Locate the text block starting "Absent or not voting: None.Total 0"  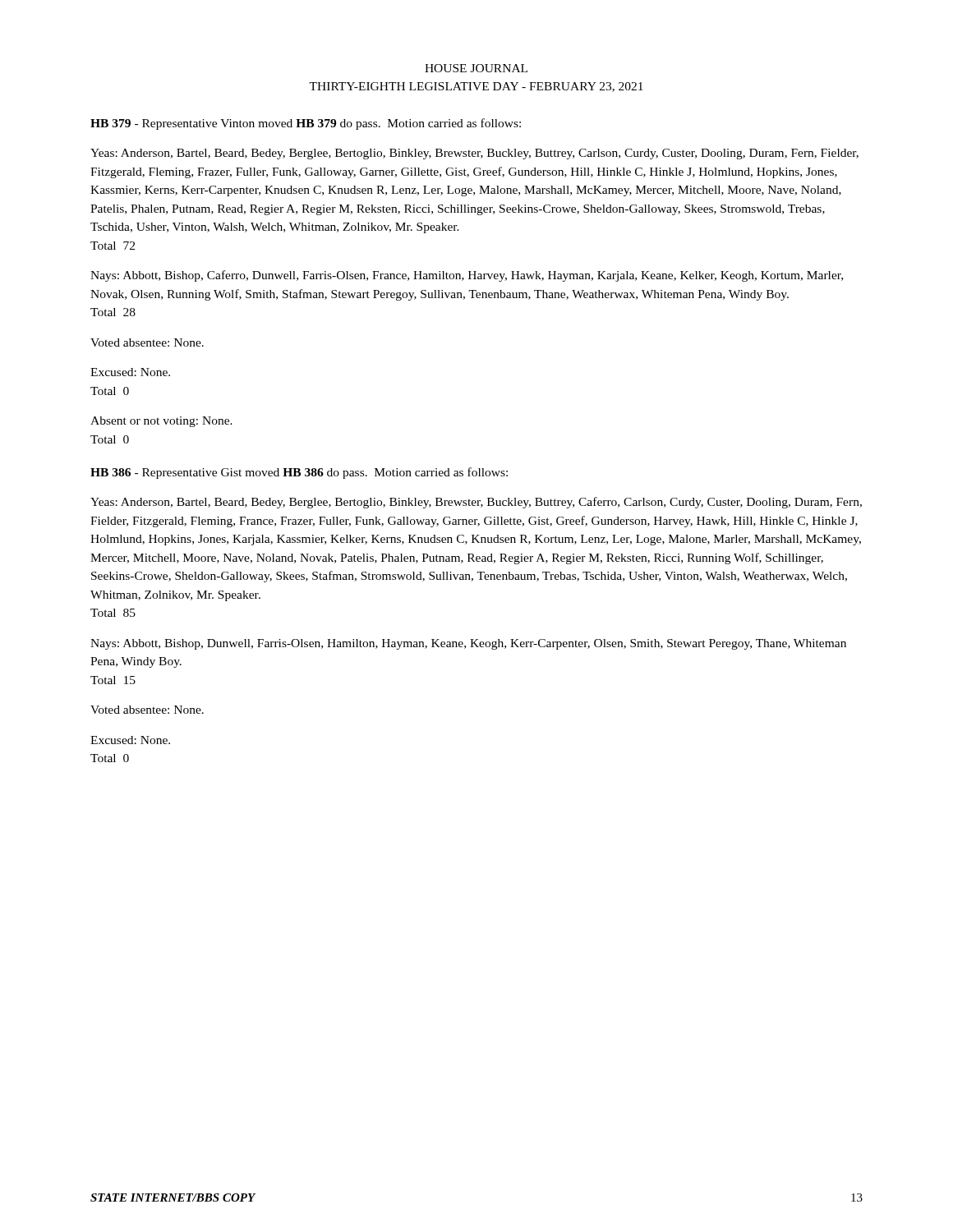(161, 422)
